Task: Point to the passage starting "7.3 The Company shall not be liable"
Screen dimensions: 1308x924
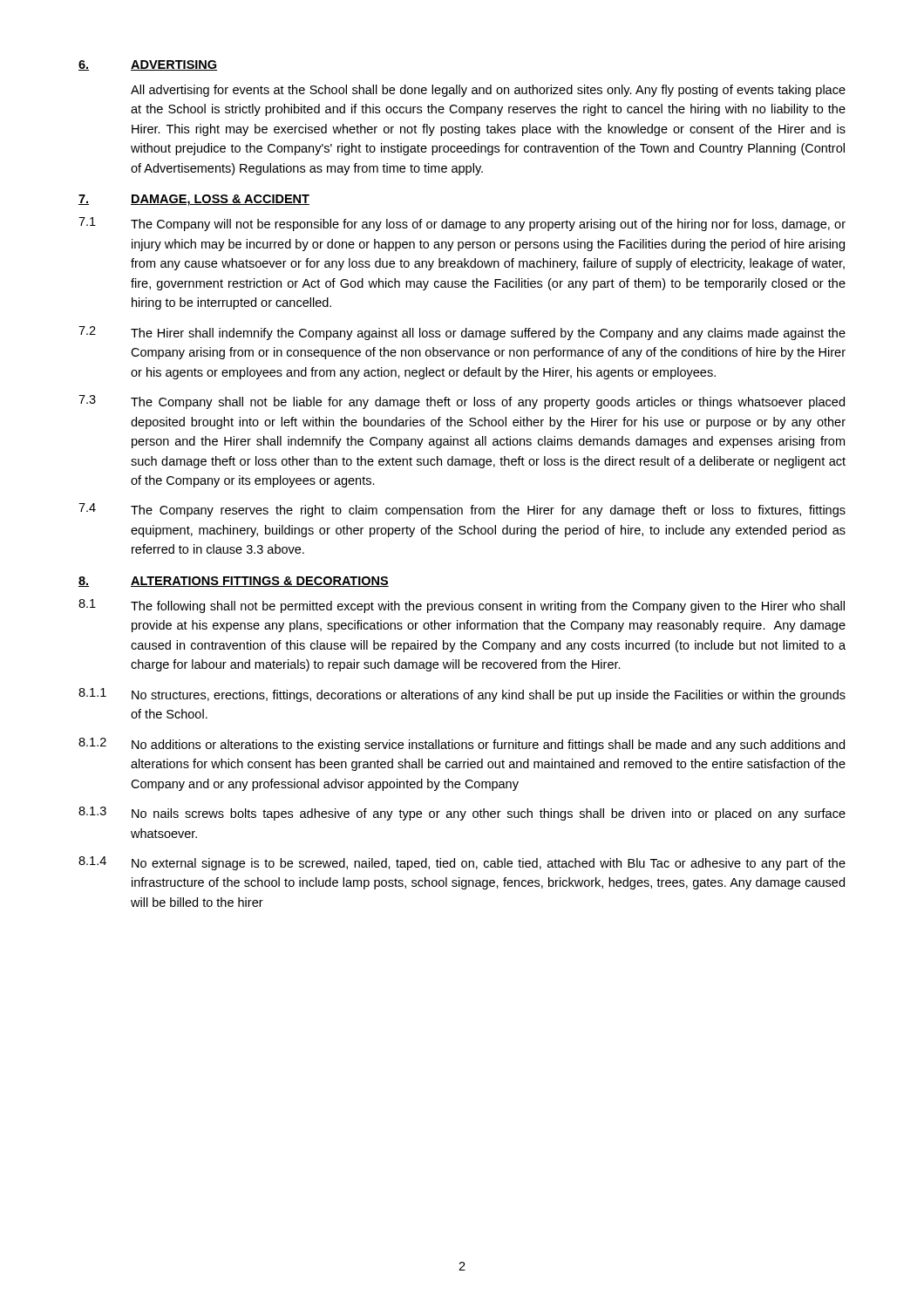Action: point(462,442)
